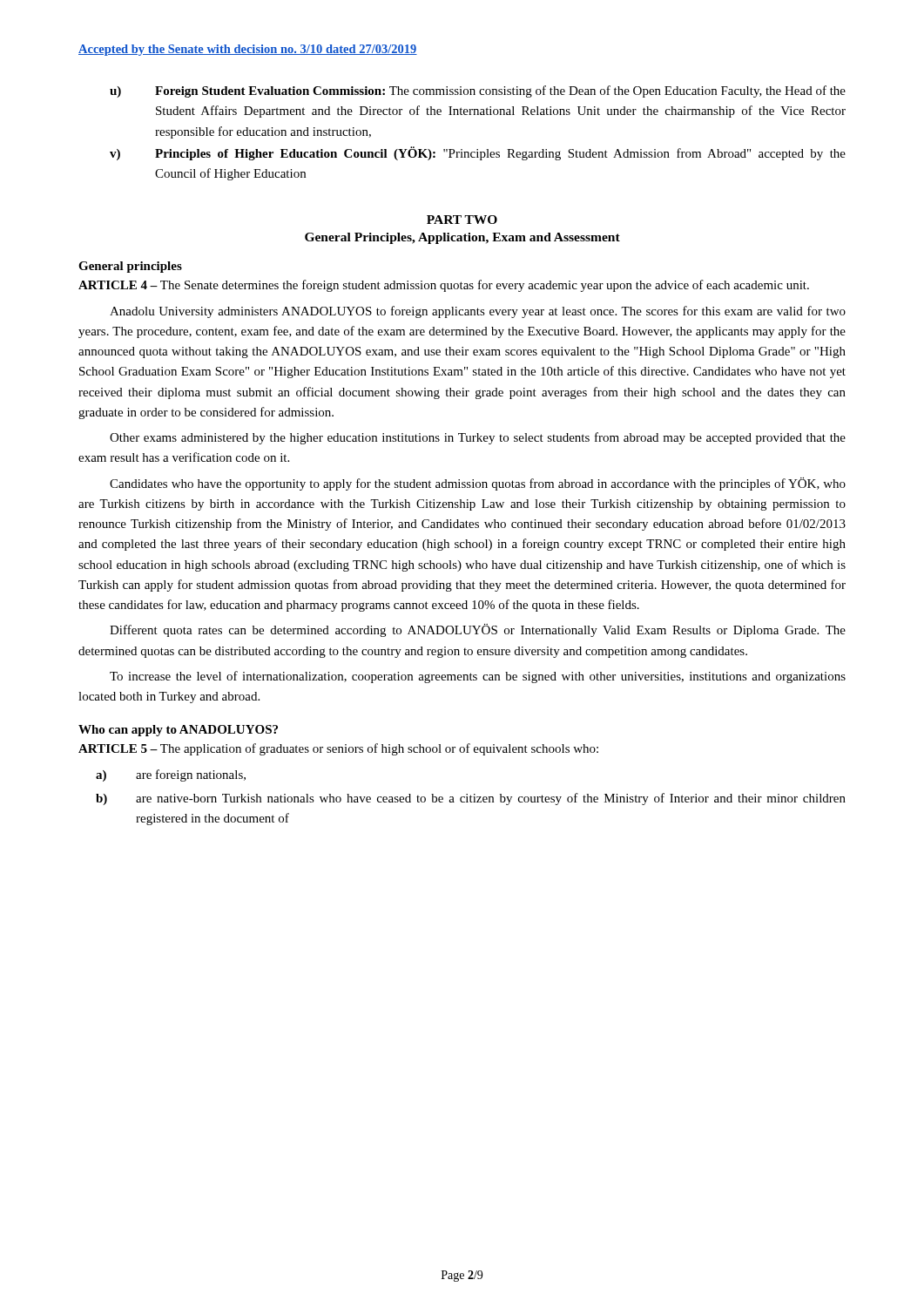The image size is (924, 1307).
Task: Navigate to the block starting "a) are foreign nationals,"
Action: click(x=171, y=775)
